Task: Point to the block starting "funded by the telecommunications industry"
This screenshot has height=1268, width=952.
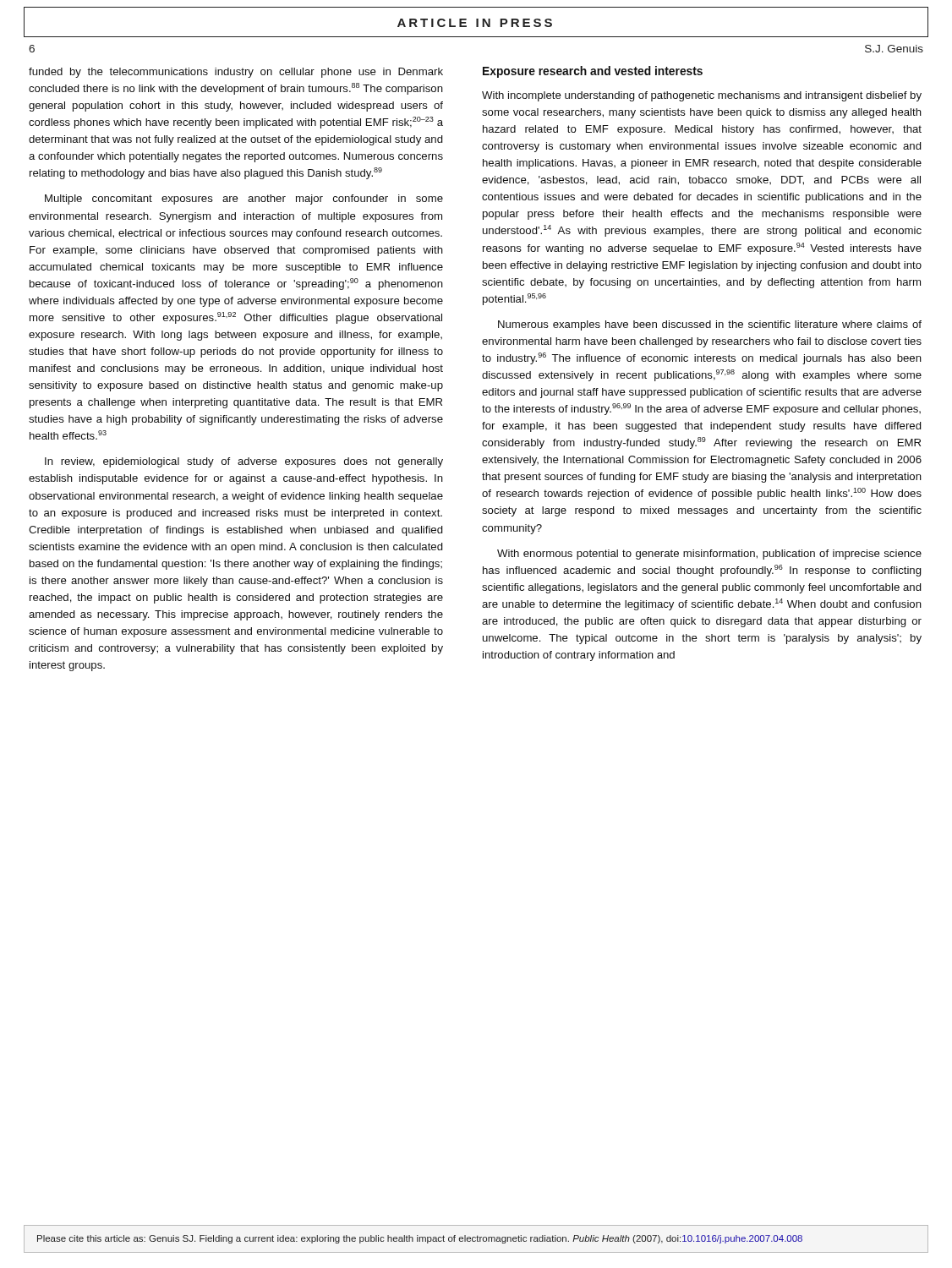Action: click(x=236, y=122)
